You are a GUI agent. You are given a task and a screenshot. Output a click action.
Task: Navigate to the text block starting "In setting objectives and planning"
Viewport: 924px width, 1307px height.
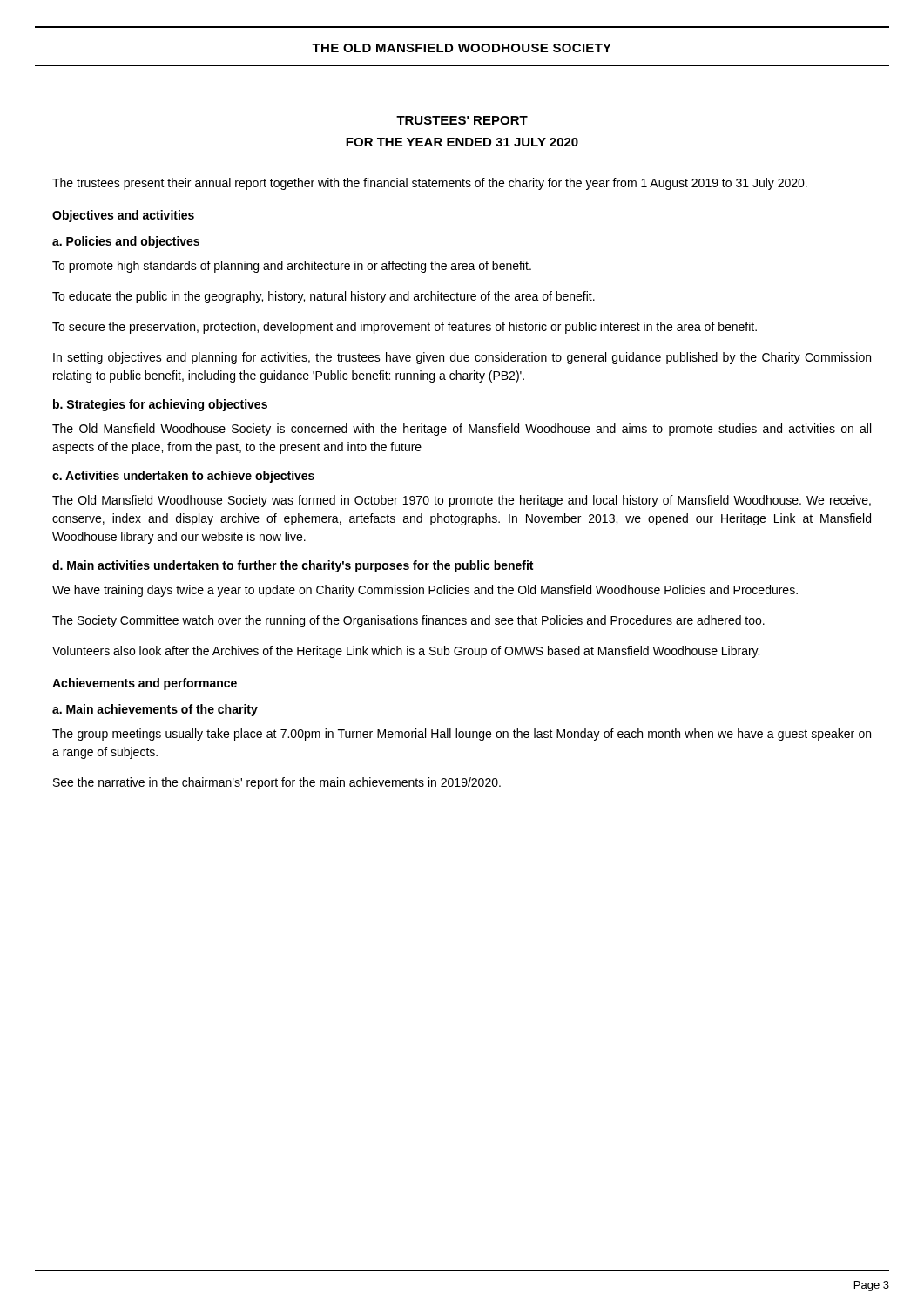(462, 366)
